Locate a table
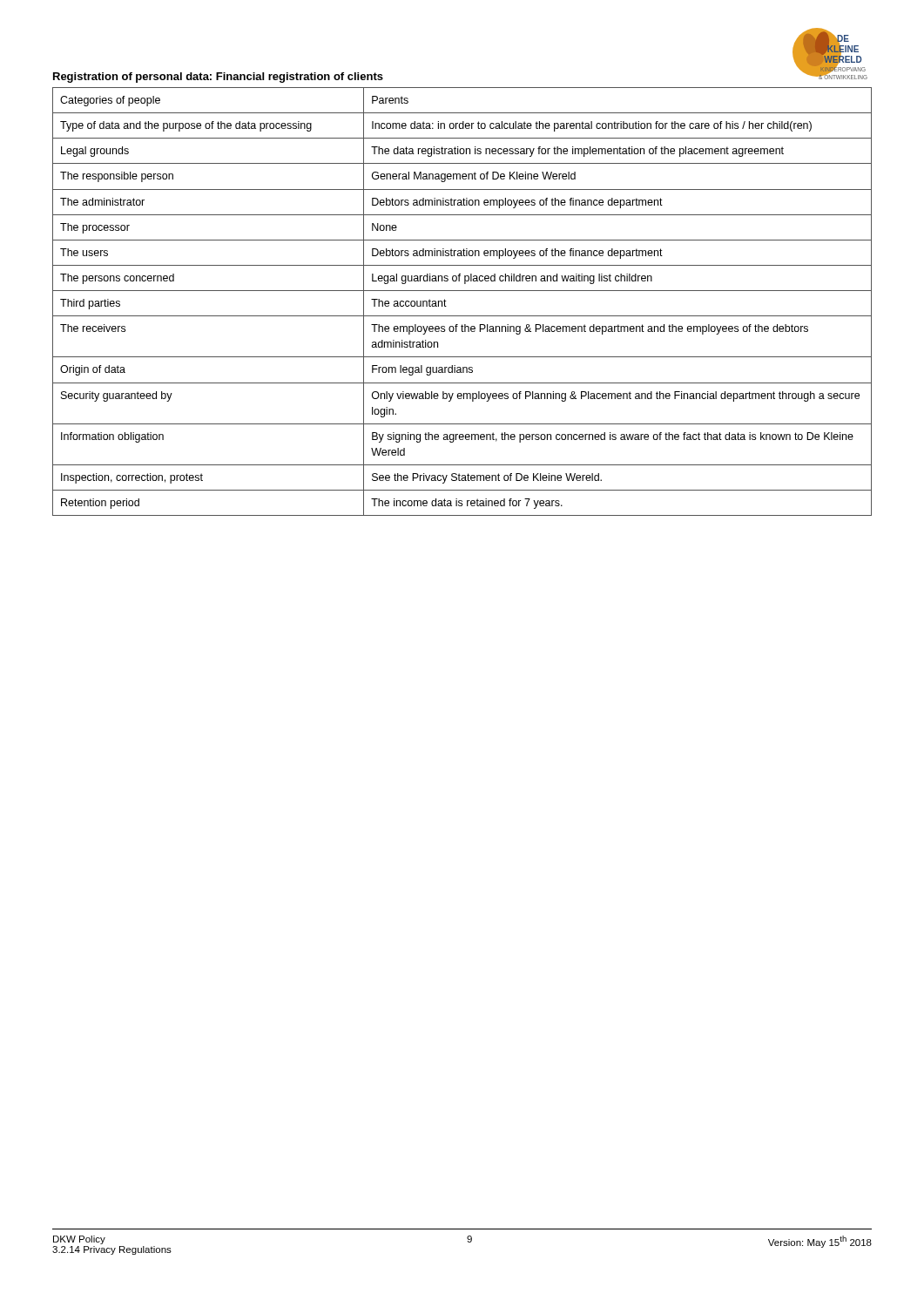Image resolution: width=924 pixels, height=1307 pixels. pos(462,302)
